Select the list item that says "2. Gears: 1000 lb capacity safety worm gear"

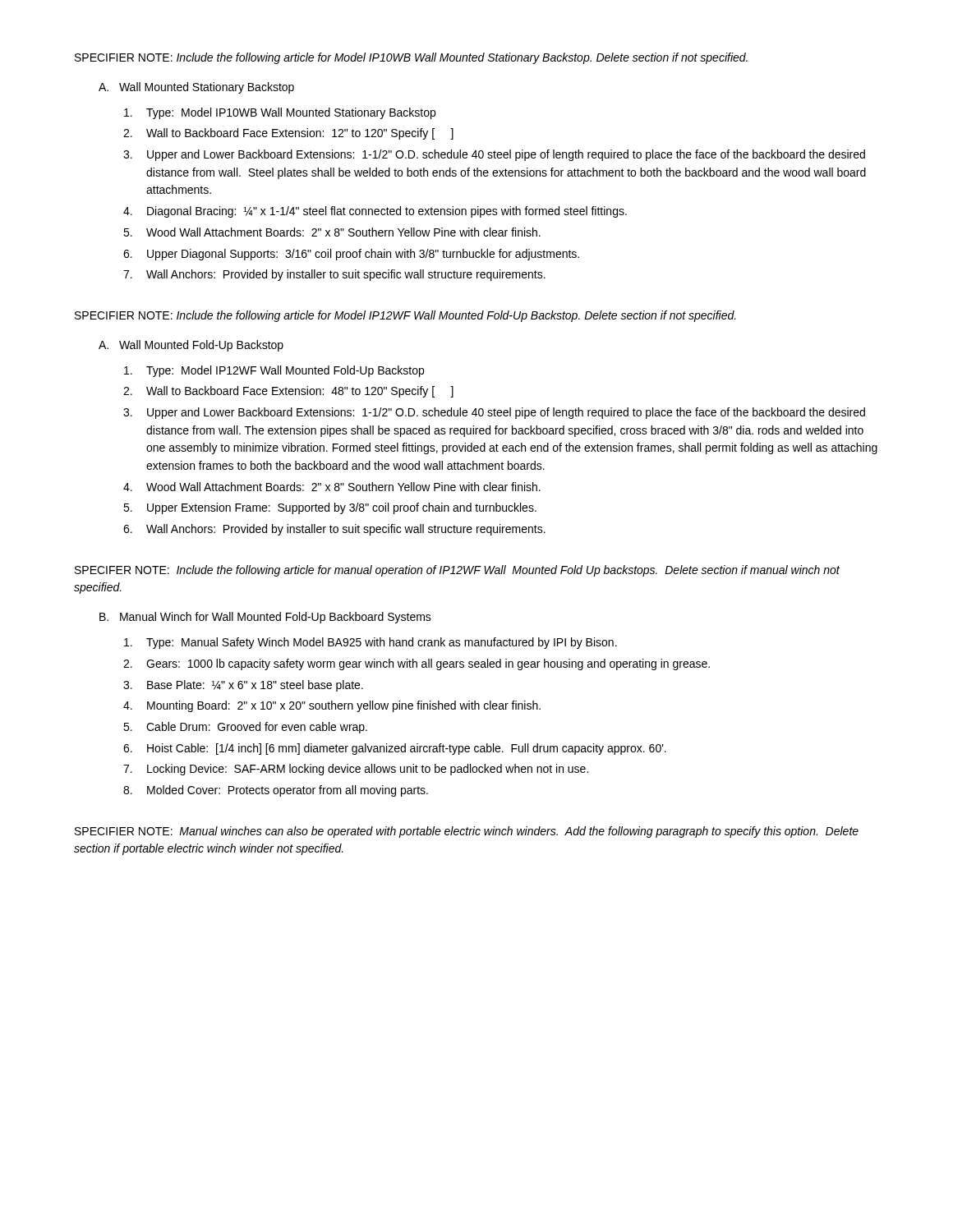coord(501,664)
